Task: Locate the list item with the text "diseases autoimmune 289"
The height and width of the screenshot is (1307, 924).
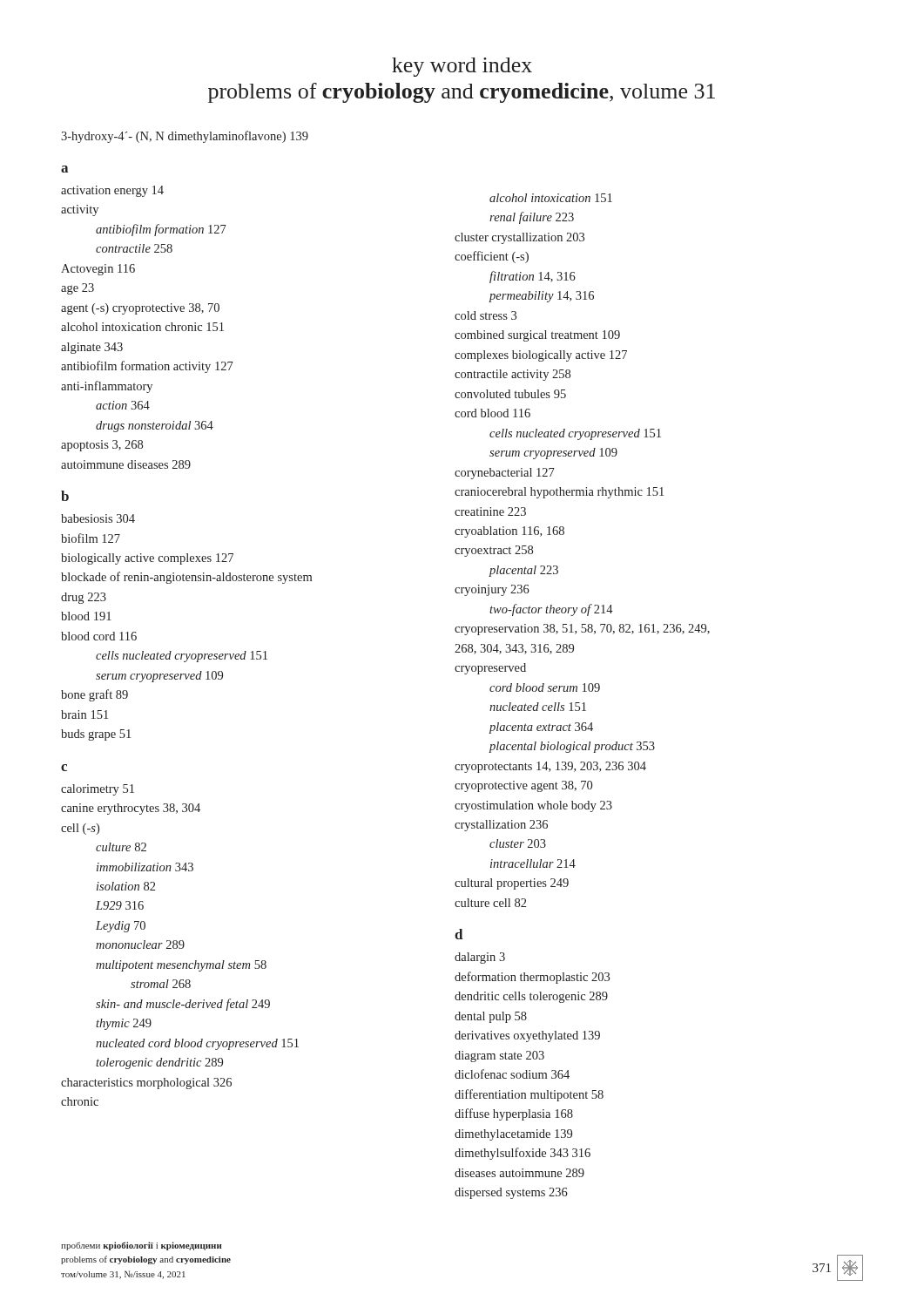Action: click(520, 1172)
